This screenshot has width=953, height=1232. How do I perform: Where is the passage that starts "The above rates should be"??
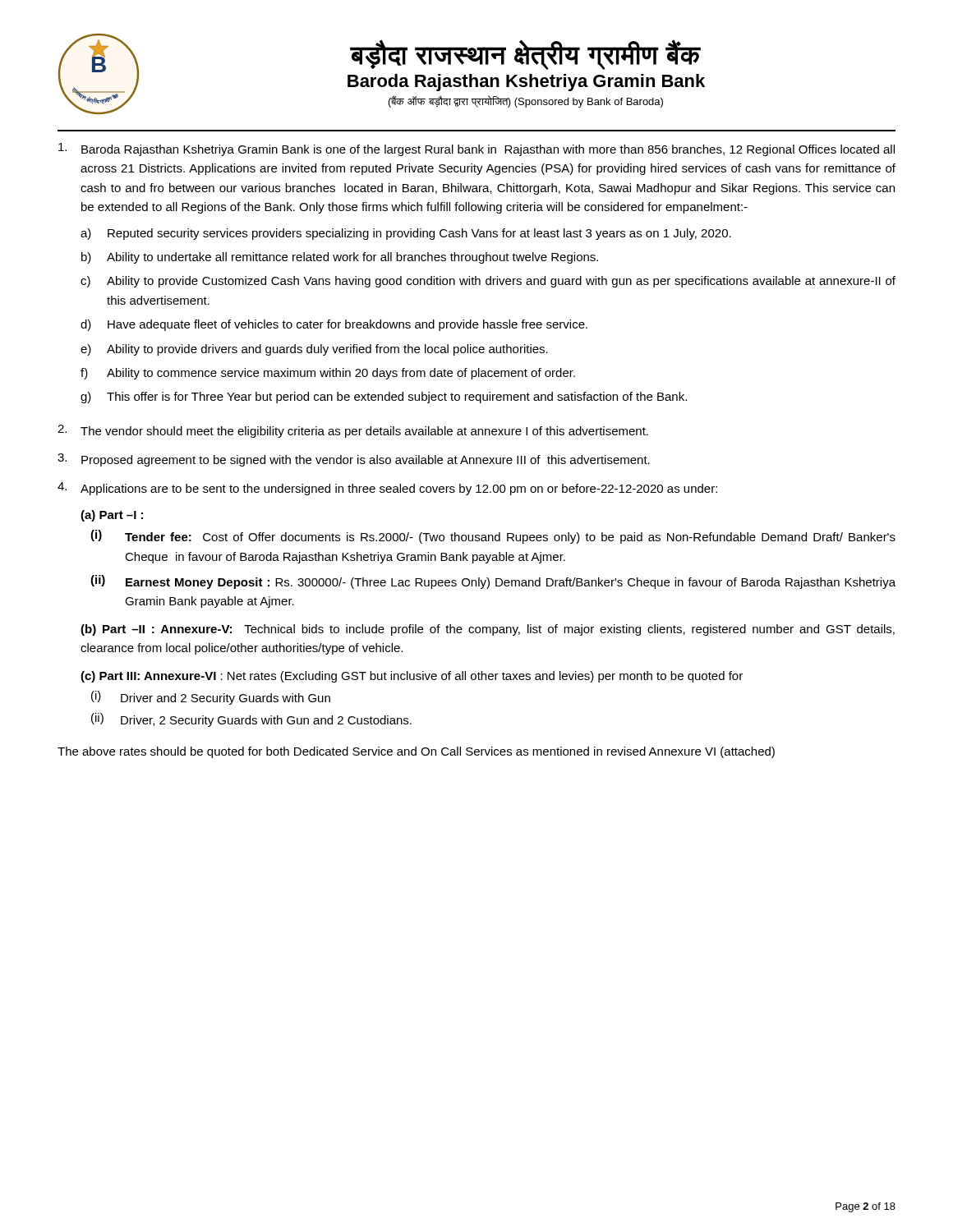point(416,751)
